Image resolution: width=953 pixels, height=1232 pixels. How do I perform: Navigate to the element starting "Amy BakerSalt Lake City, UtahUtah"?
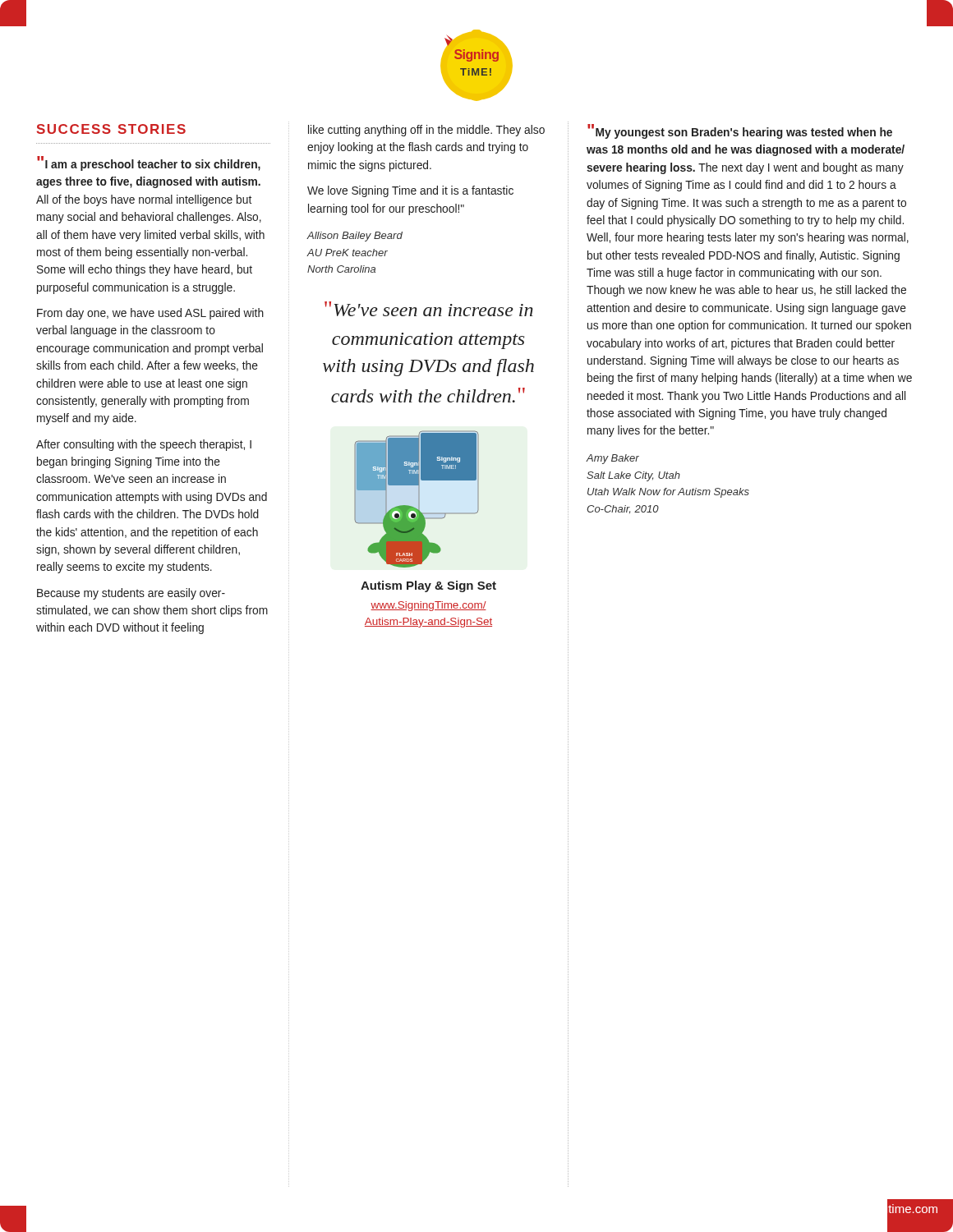668,483
